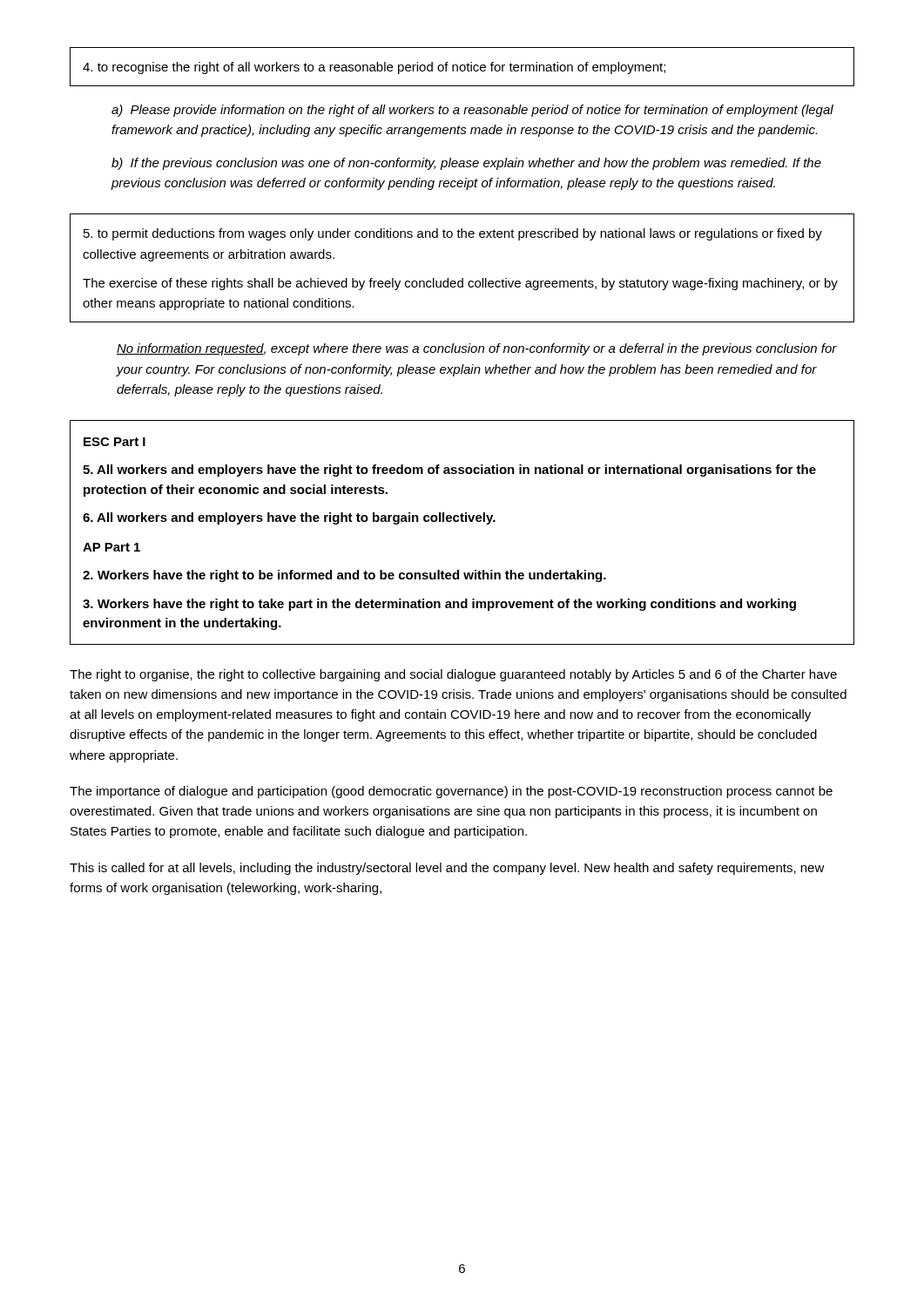Click on the text block that says "to recognise the right of all workers to"
Screen dimensions: 1307x924
462,67
